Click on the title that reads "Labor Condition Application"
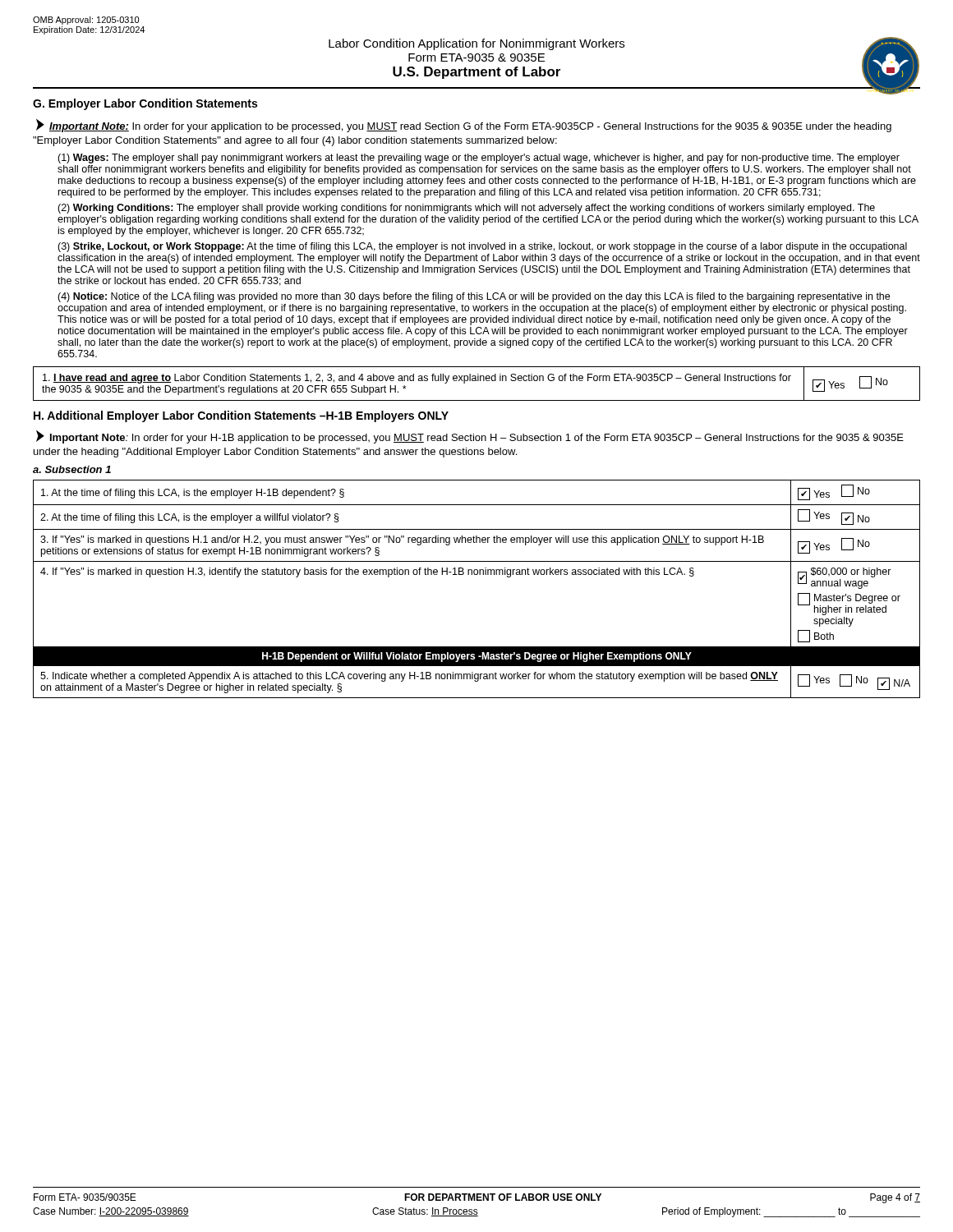The image size is (953, 1232). point(476,62)
